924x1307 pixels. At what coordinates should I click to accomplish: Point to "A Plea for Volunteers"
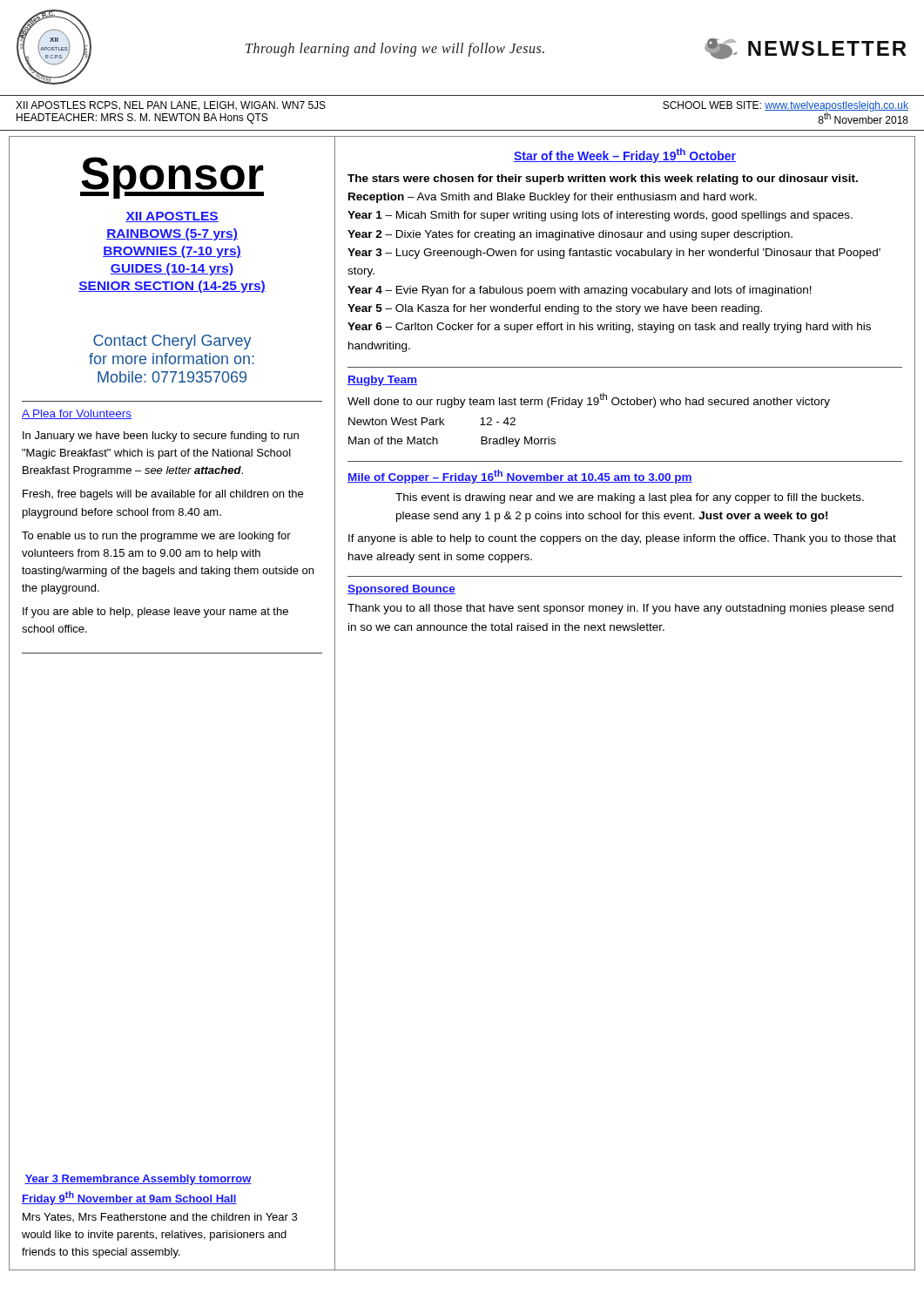(x=77, y=413)
